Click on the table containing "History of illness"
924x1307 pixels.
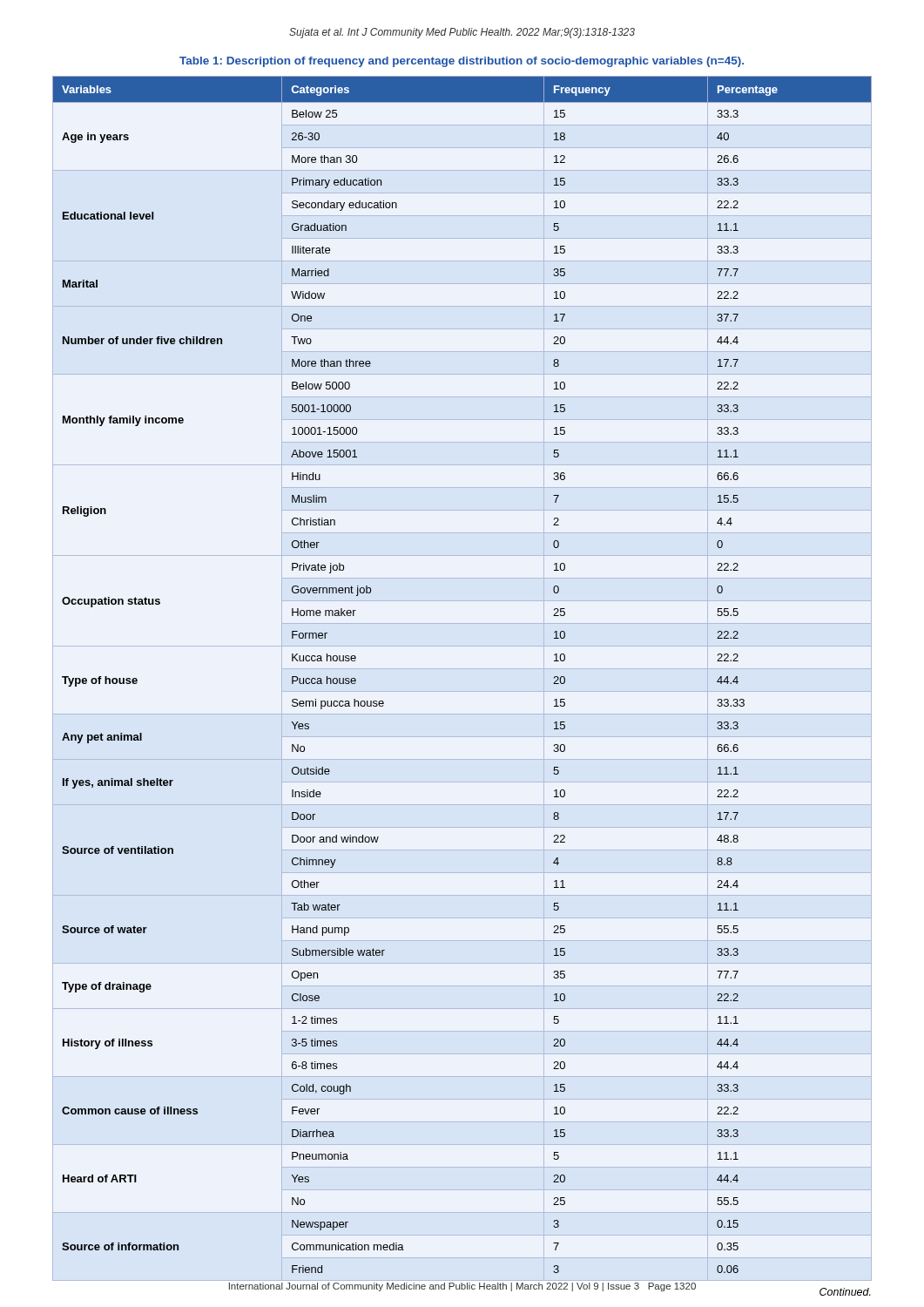tap(462, 678)
